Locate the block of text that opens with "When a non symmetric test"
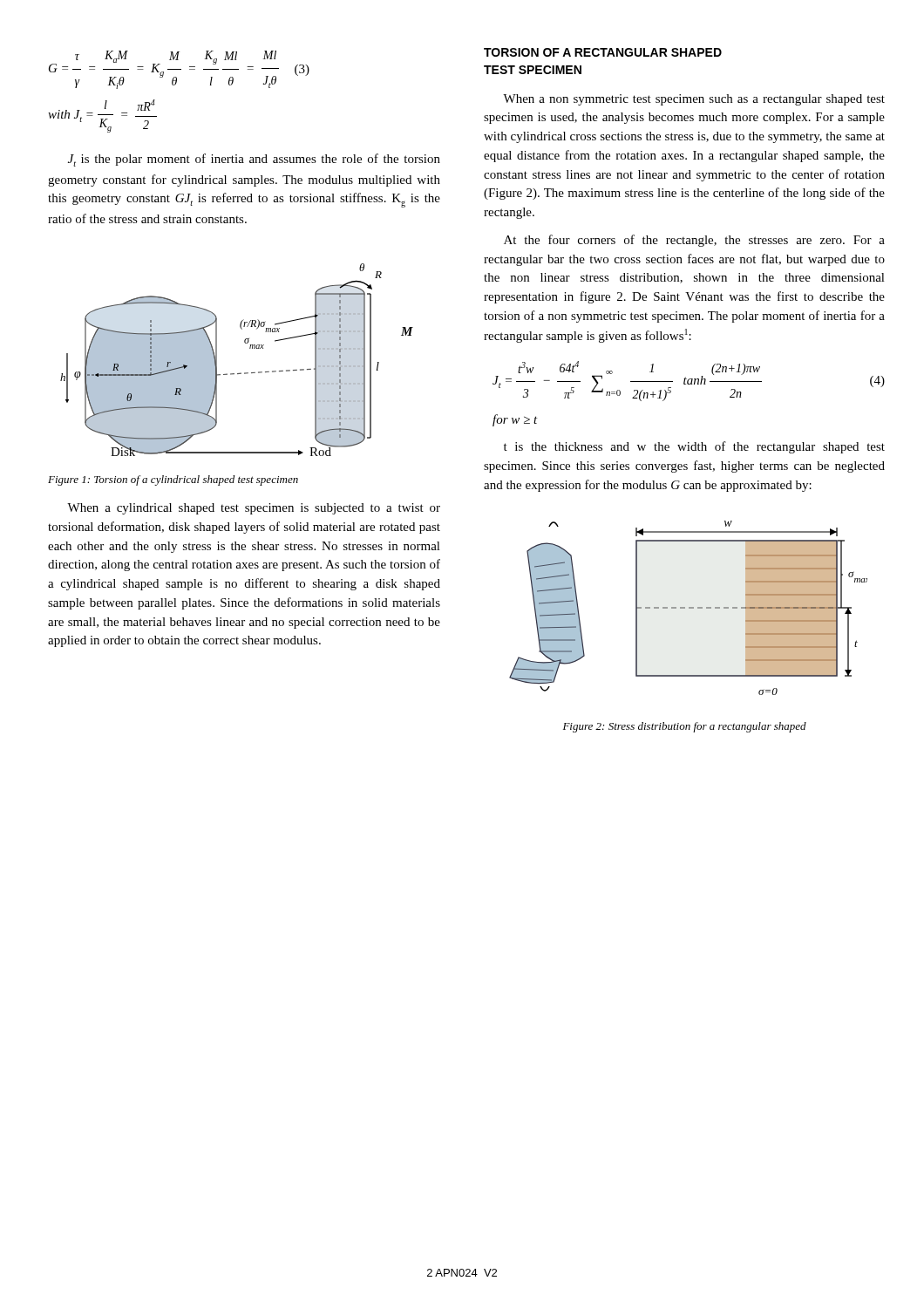The image size is (924, 1308). click(684, 156)
